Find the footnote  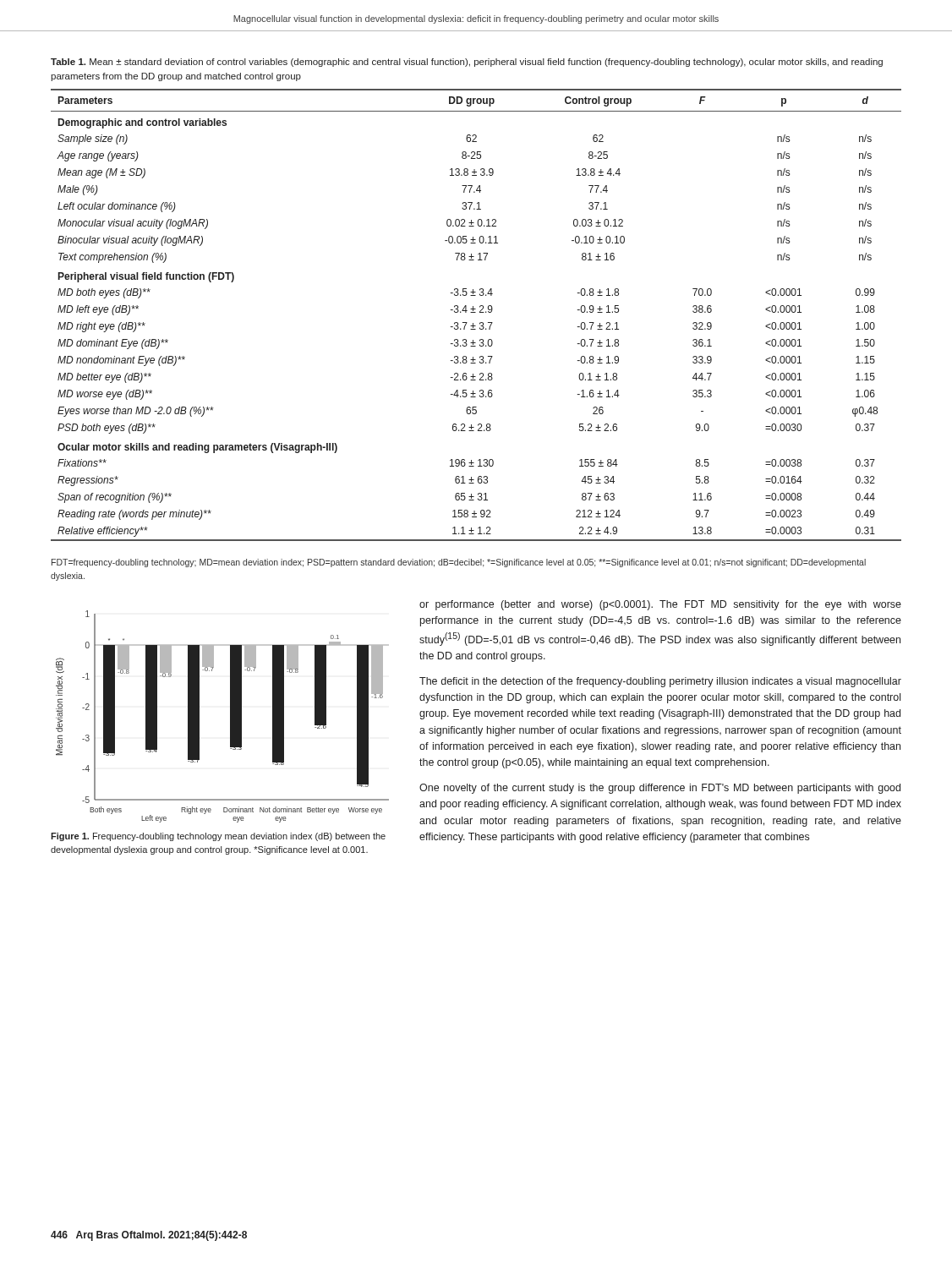coord(458,569)
